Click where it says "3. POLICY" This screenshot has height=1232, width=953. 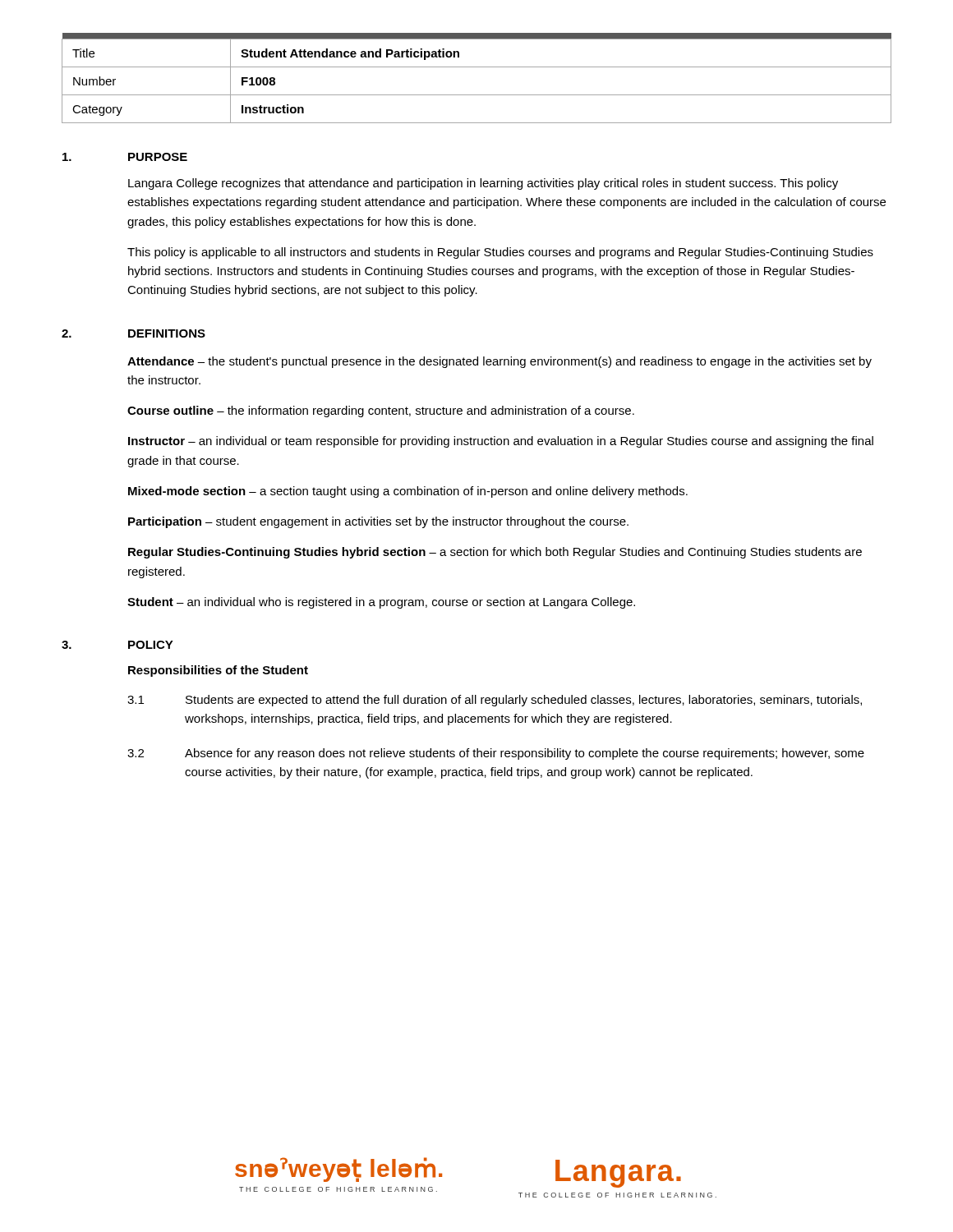pyautogui.click(x=117, y=644)
